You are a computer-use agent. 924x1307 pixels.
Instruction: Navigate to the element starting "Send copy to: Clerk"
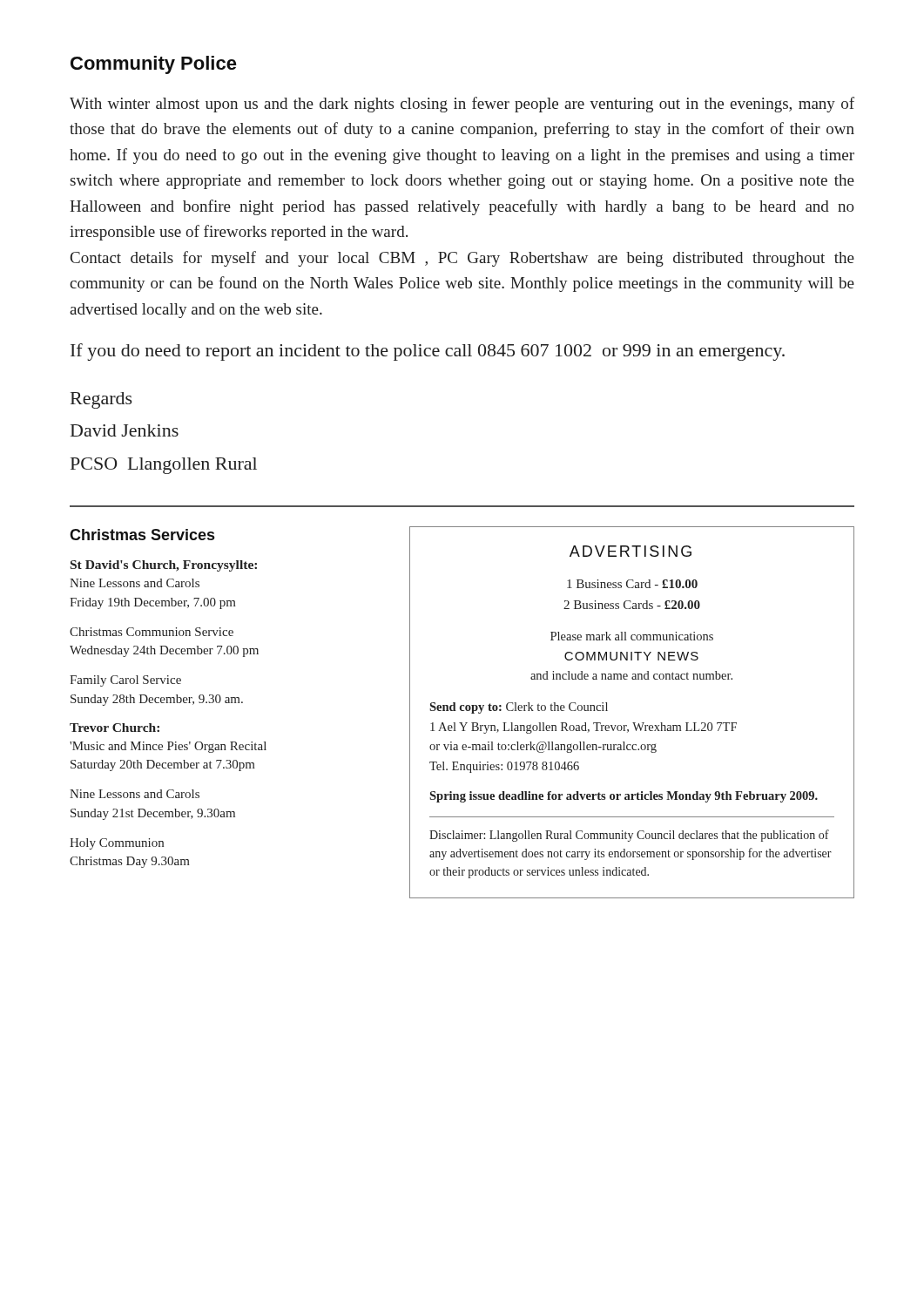583,736
